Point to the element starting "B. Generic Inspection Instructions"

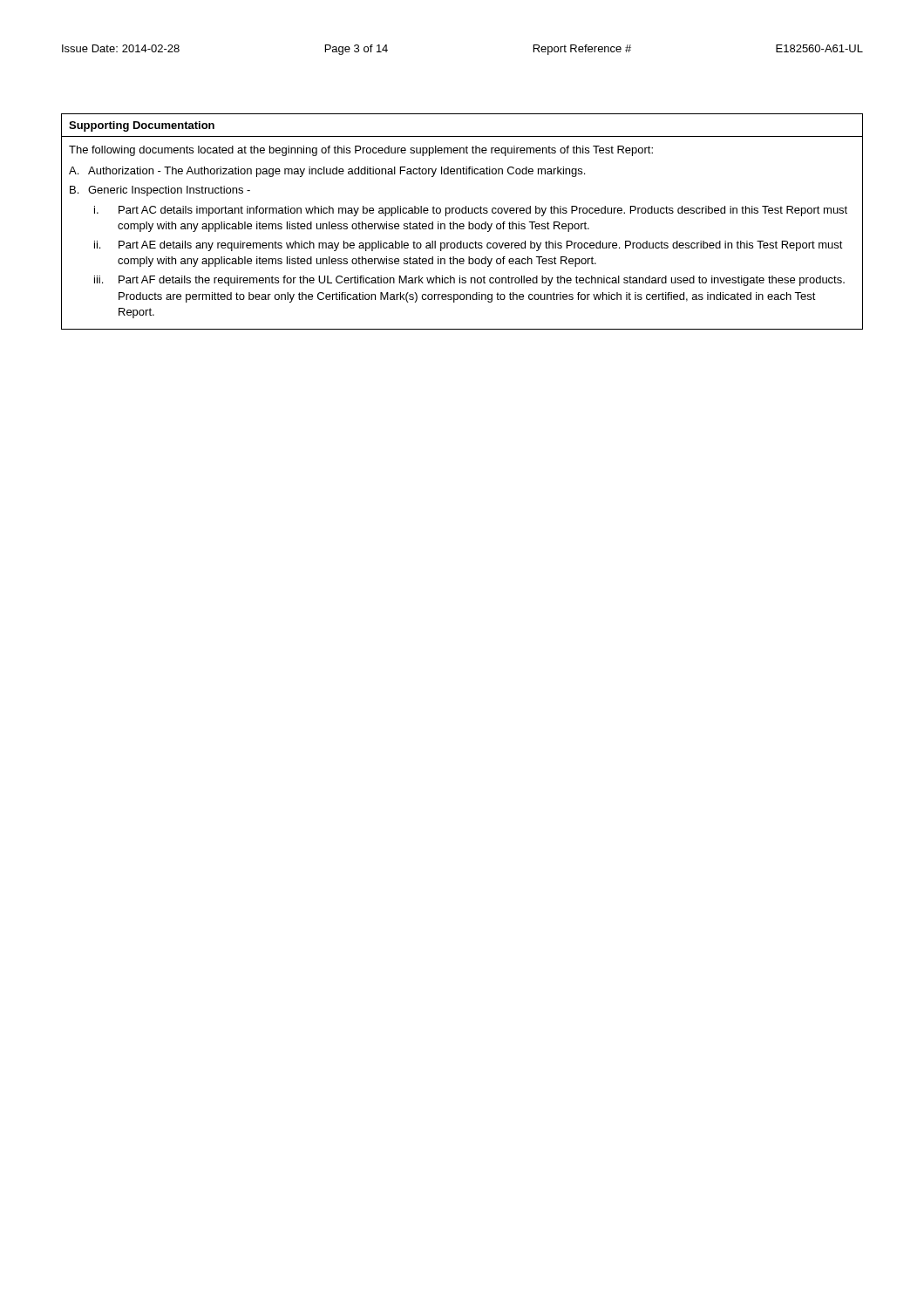point(160,191)
